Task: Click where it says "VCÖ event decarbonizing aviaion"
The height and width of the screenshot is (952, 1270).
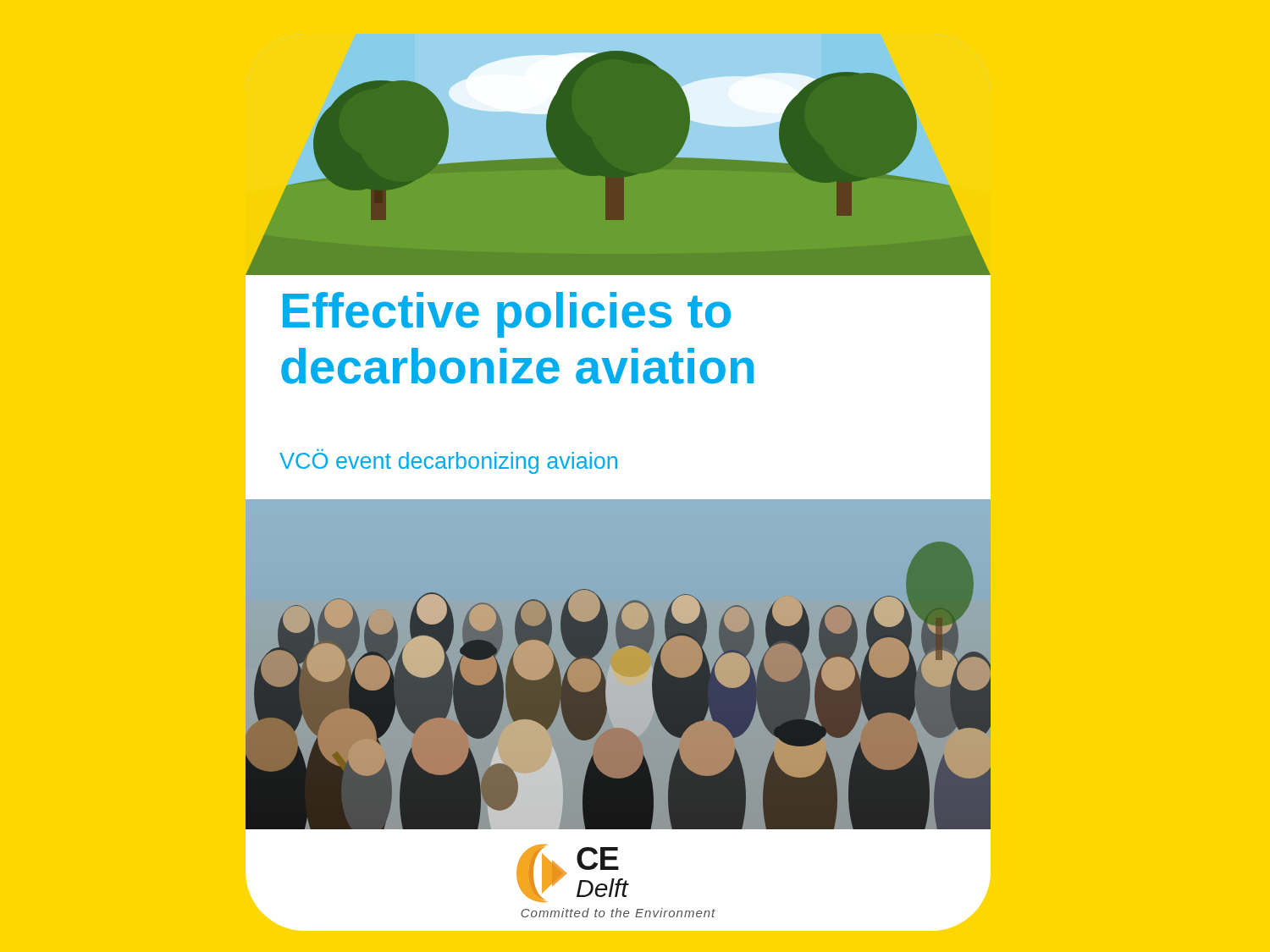Action: click(x=618, y=462)
